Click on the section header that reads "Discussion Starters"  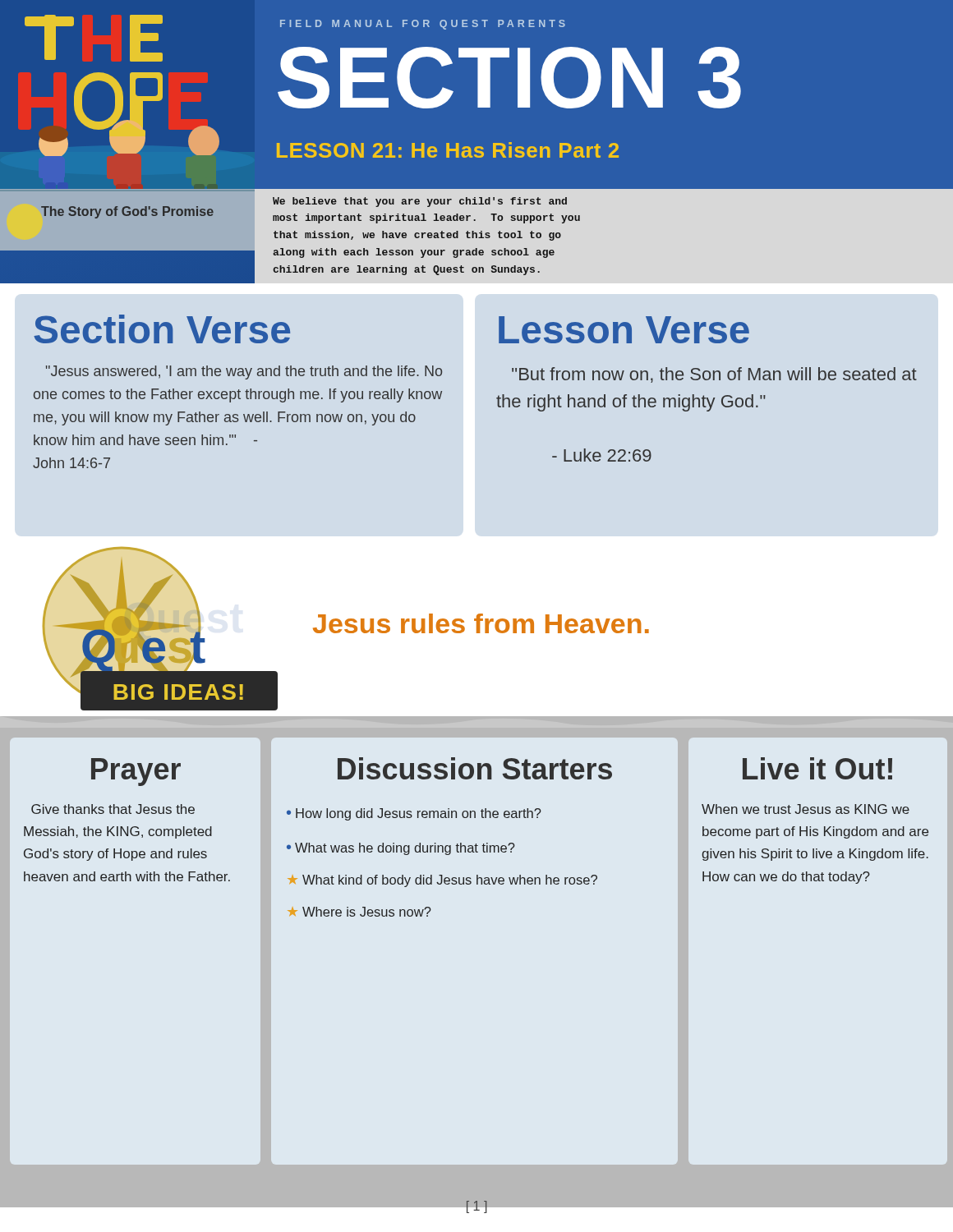pos(474,769)
